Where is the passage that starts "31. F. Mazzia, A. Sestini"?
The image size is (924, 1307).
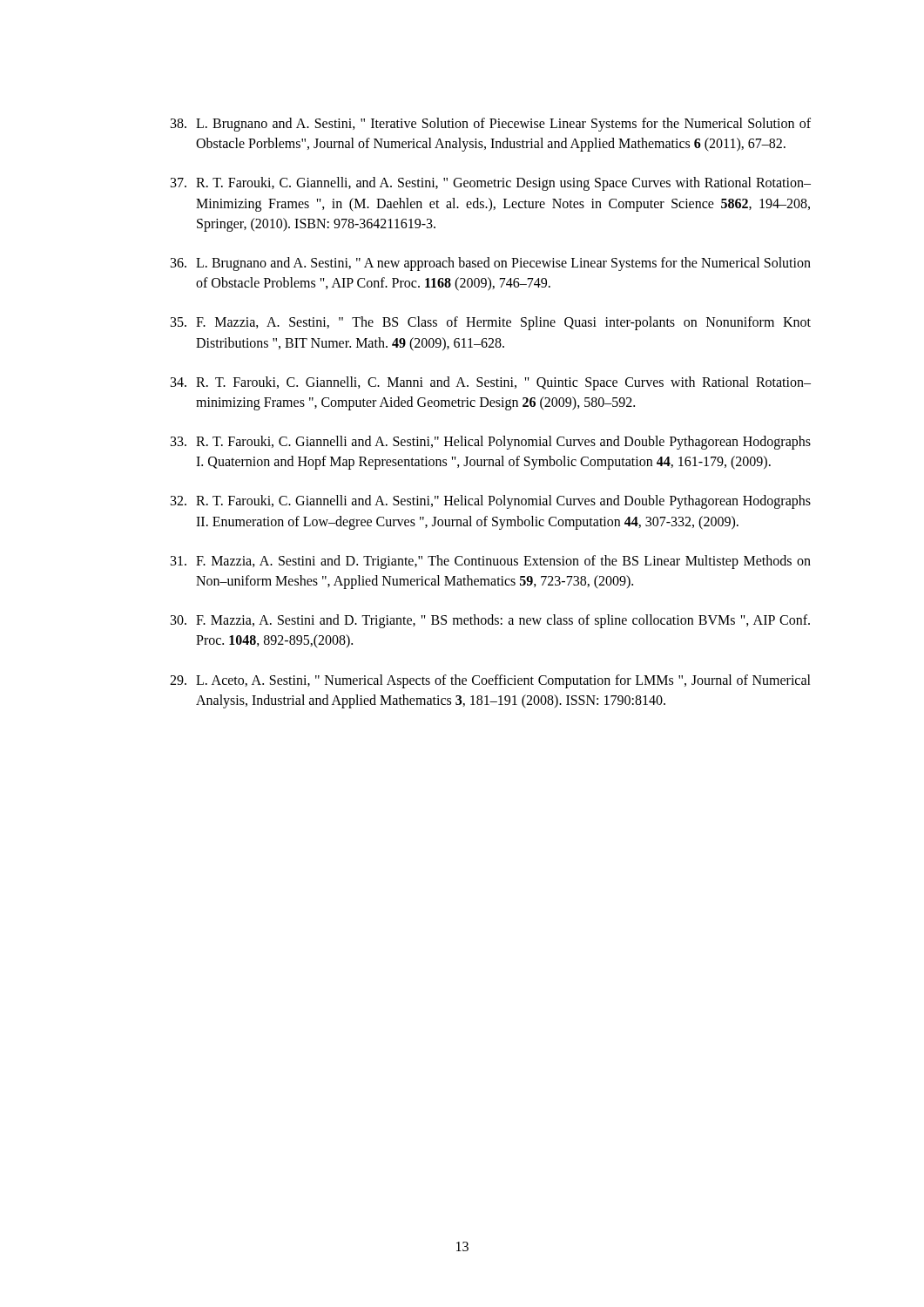point(475,571)
